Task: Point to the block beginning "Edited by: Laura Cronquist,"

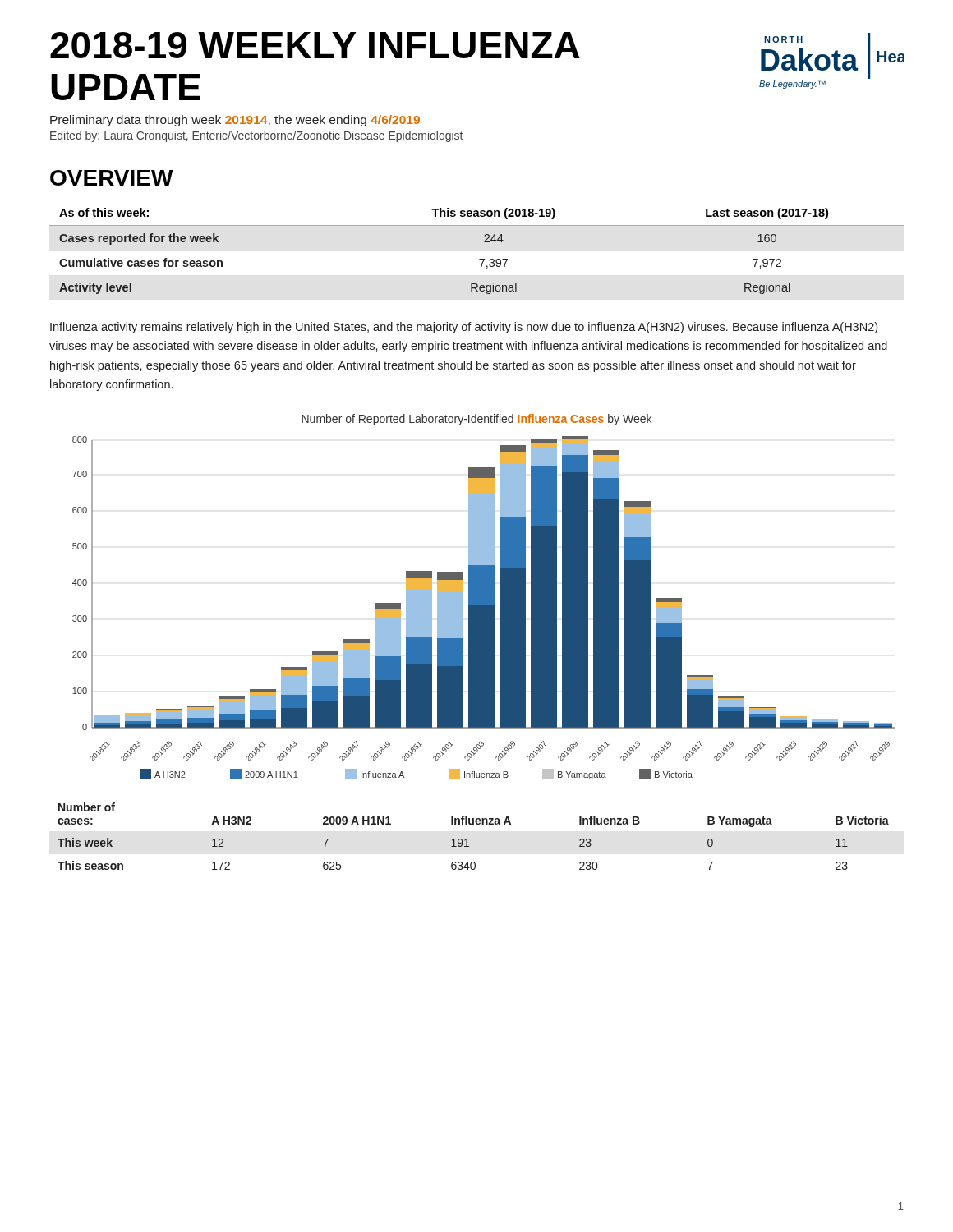Action: 256,136
